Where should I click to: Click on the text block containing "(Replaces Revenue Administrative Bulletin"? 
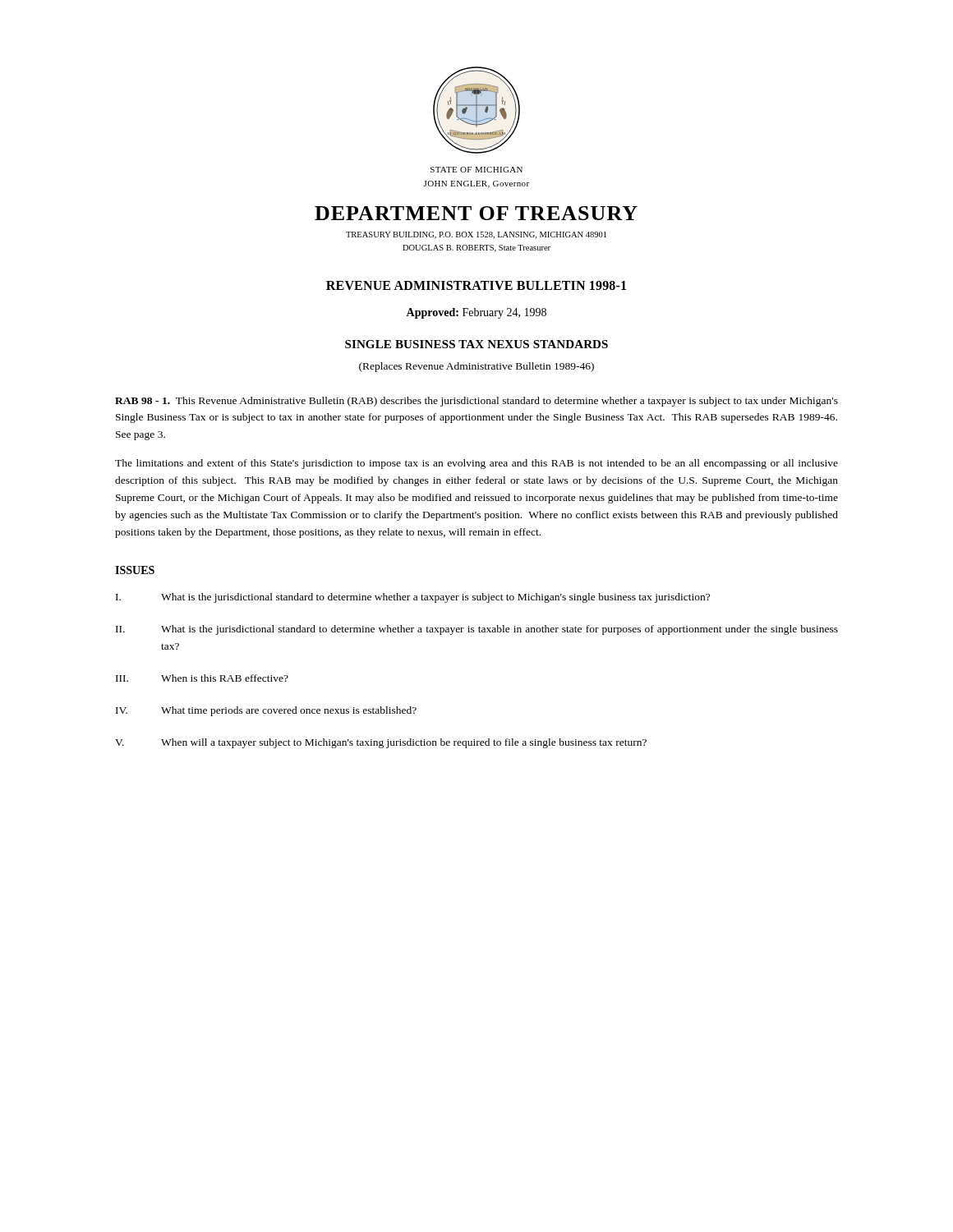[x=476, y=366]
